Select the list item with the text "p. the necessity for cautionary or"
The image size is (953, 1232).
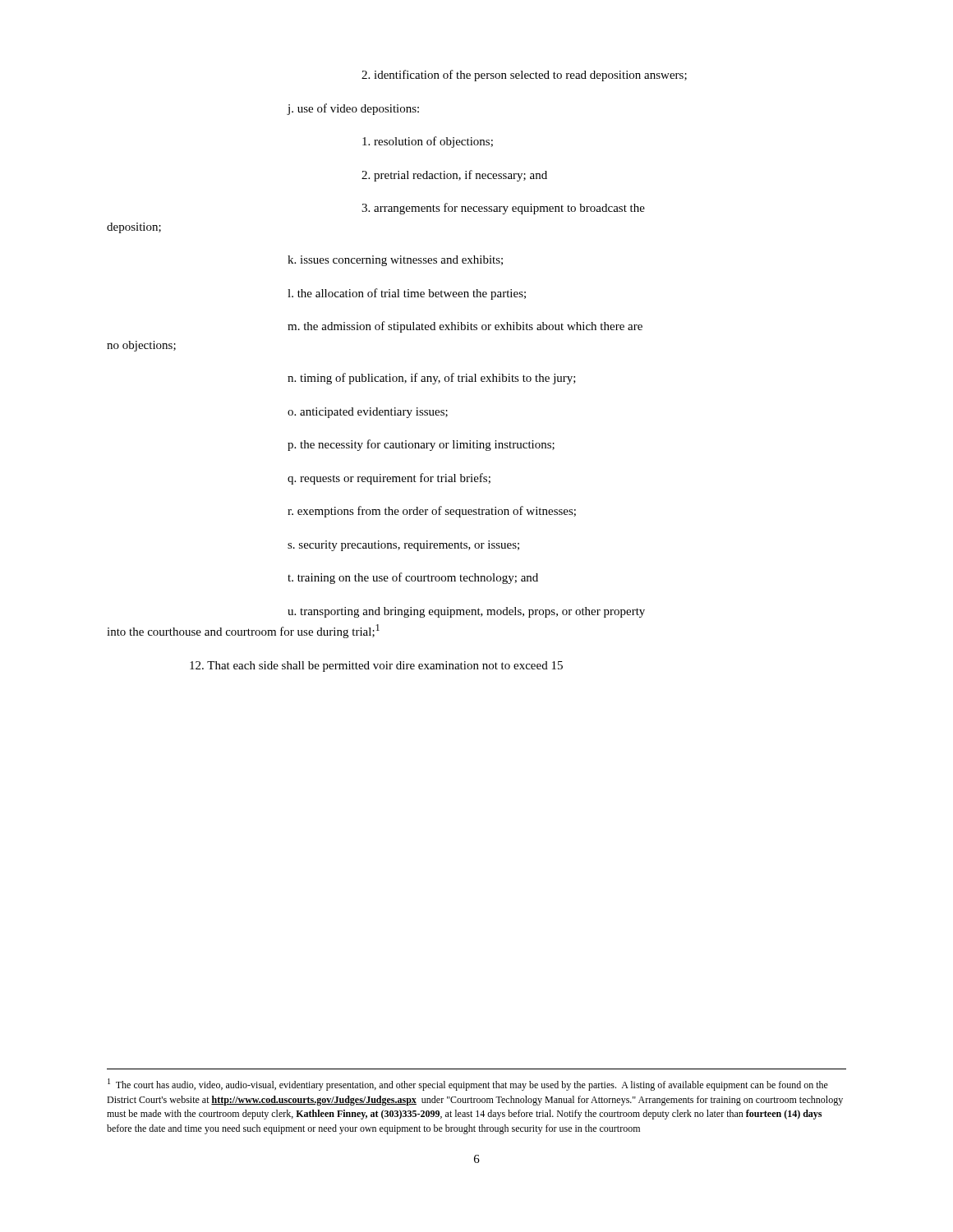[421, 444]
